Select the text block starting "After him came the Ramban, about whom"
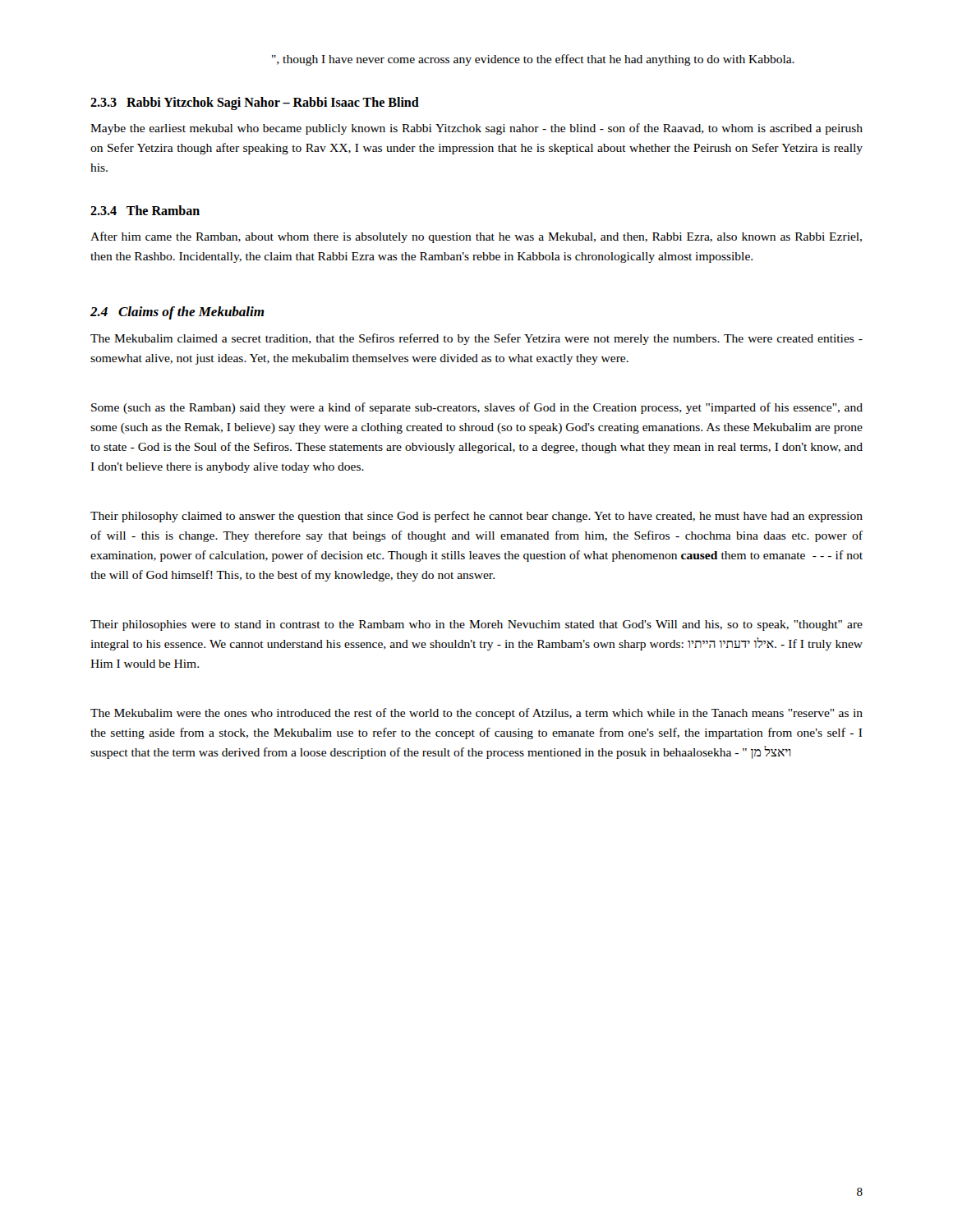953x1232 pixels. pos(476,246)
